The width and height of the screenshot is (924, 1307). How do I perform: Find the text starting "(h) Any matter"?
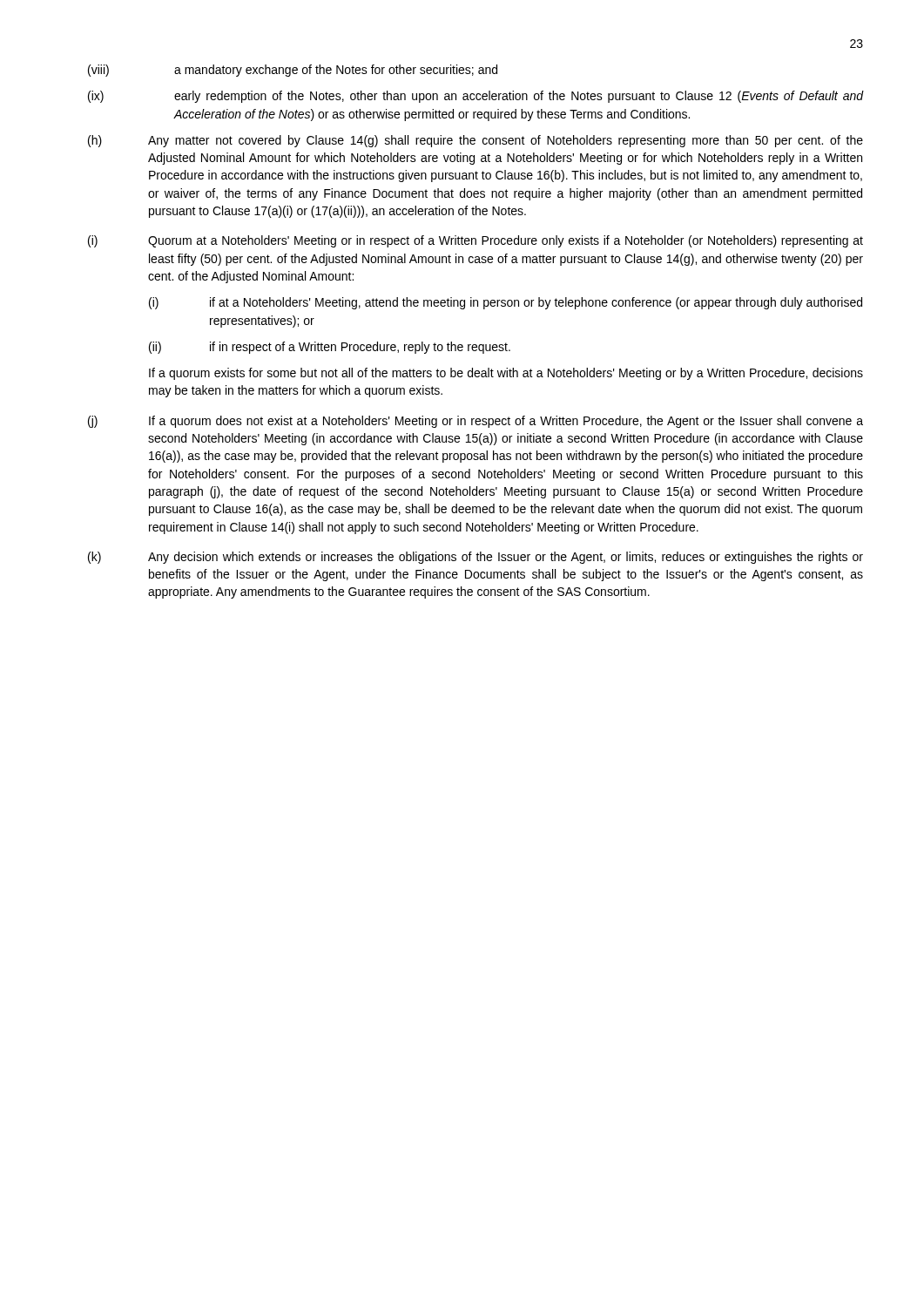point(475,176)
